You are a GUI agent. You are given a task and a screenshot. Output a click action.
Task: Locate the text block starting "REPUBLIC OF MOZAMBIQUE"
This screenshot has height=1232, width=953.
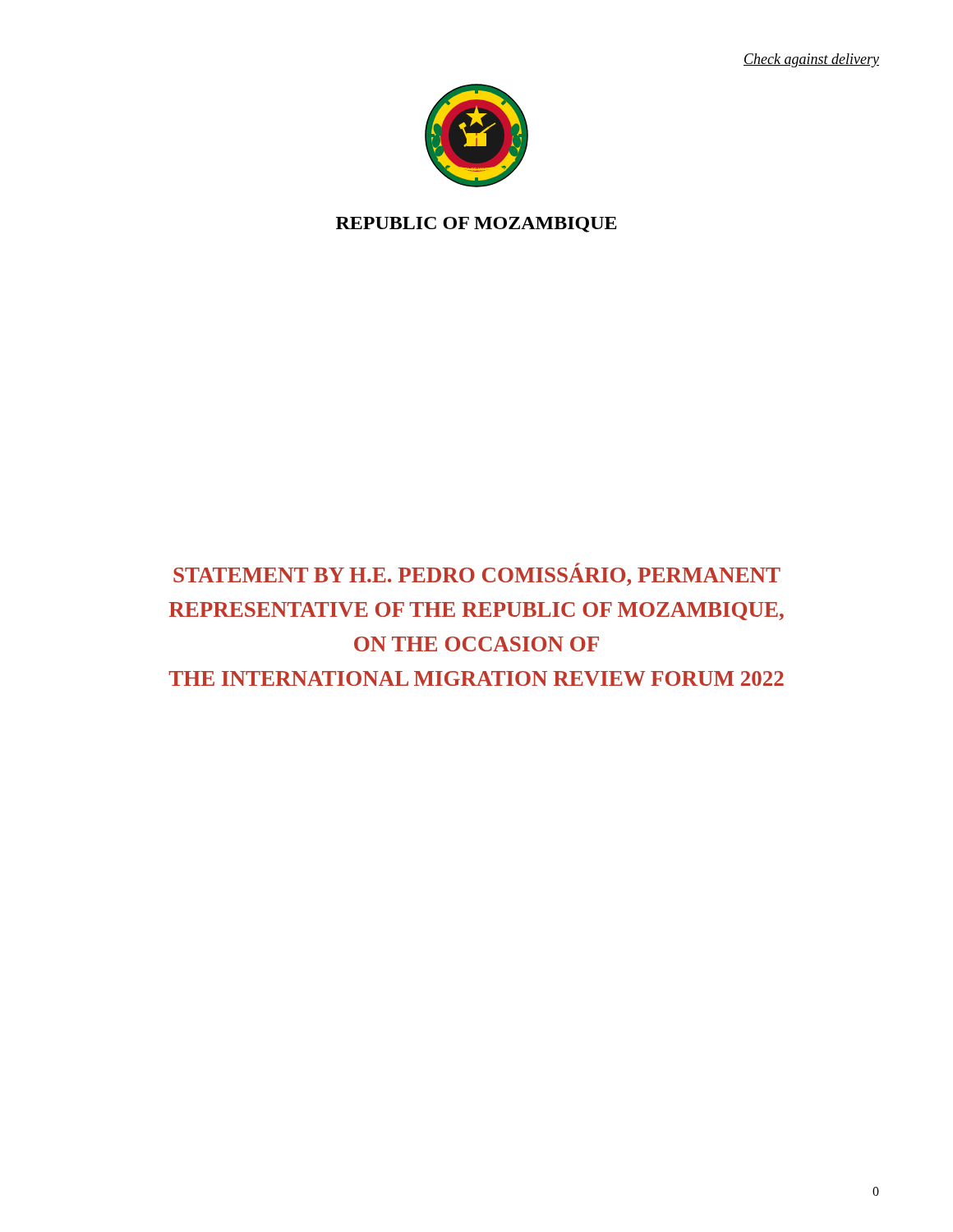click(476, 223)
